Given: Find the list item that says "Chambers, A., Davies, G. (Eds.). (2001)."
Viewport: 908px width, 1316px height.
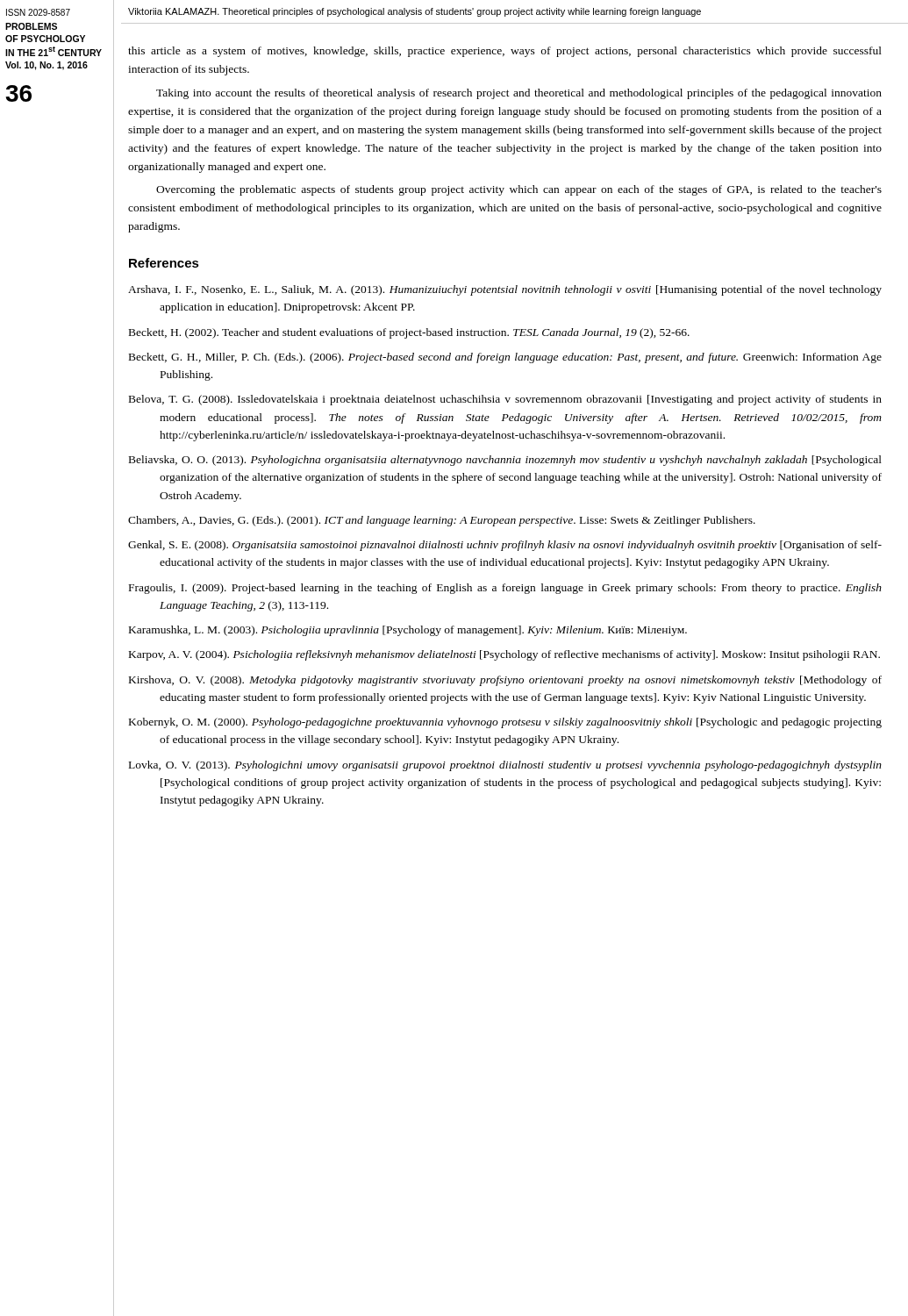Looking at the screenshot, I should (x=442, y=520).
